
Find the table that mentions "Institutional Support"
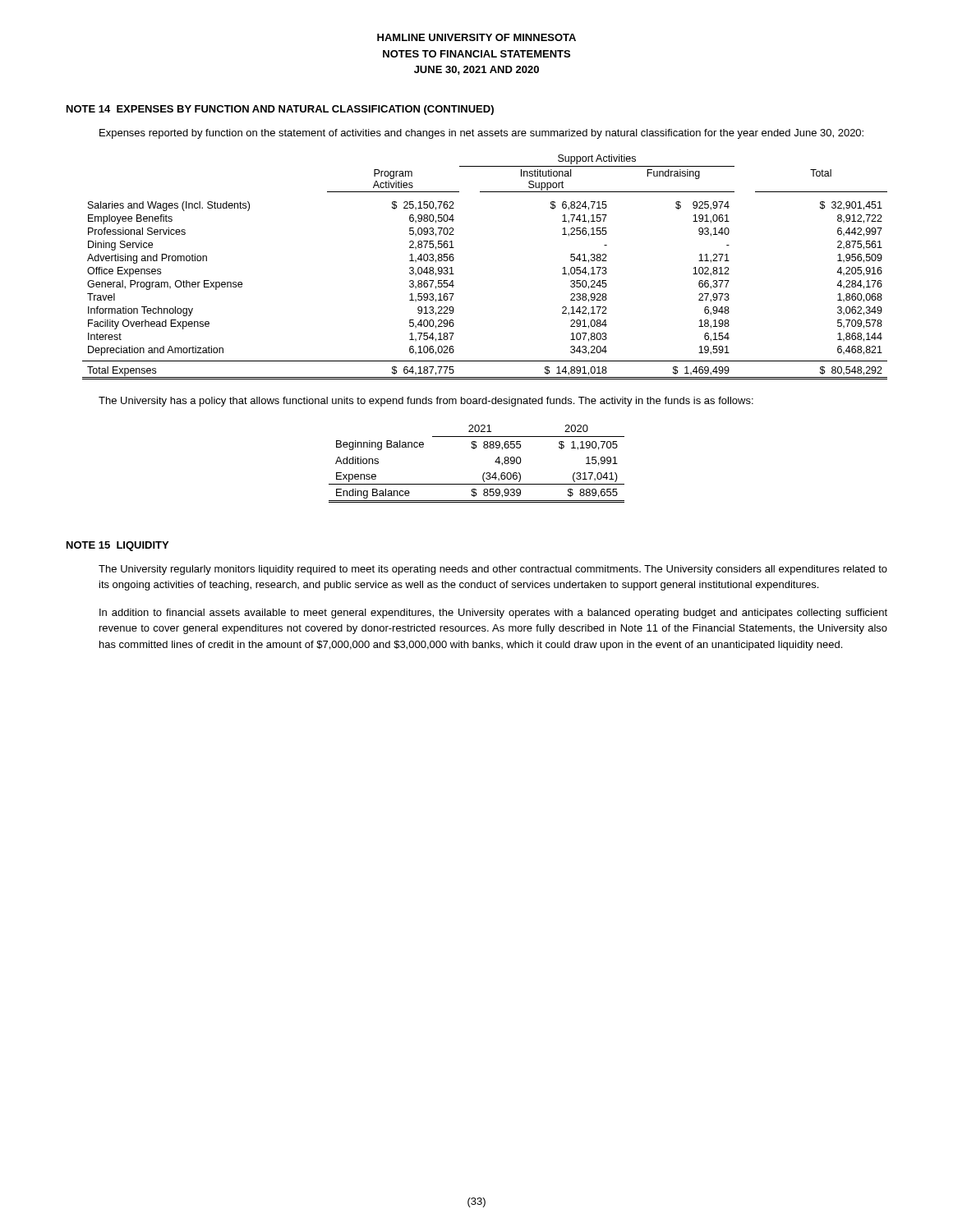[485, 266]
